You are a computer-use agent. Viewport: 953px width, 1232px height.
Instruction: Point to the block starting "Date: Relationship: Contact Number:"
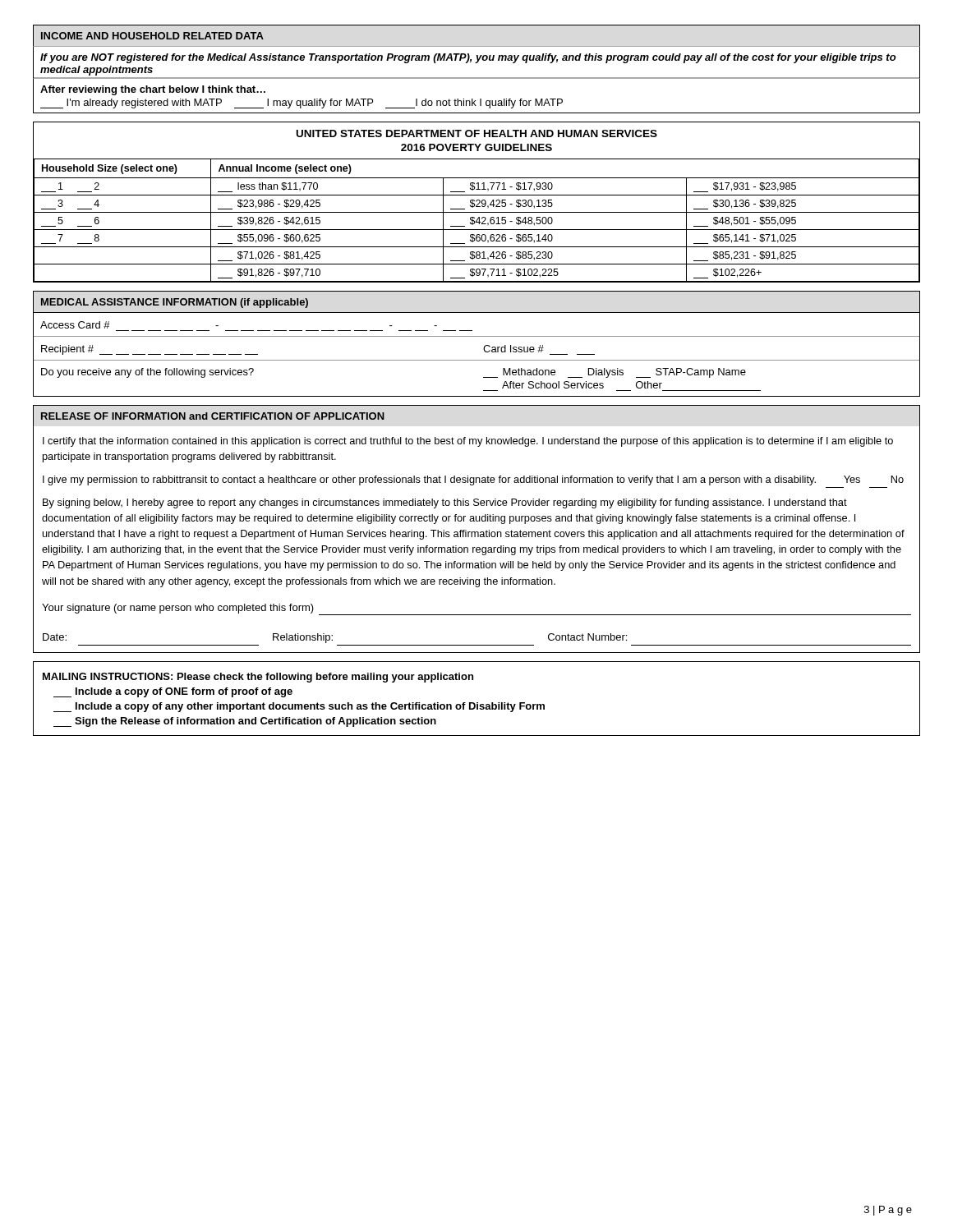point(476,637)
